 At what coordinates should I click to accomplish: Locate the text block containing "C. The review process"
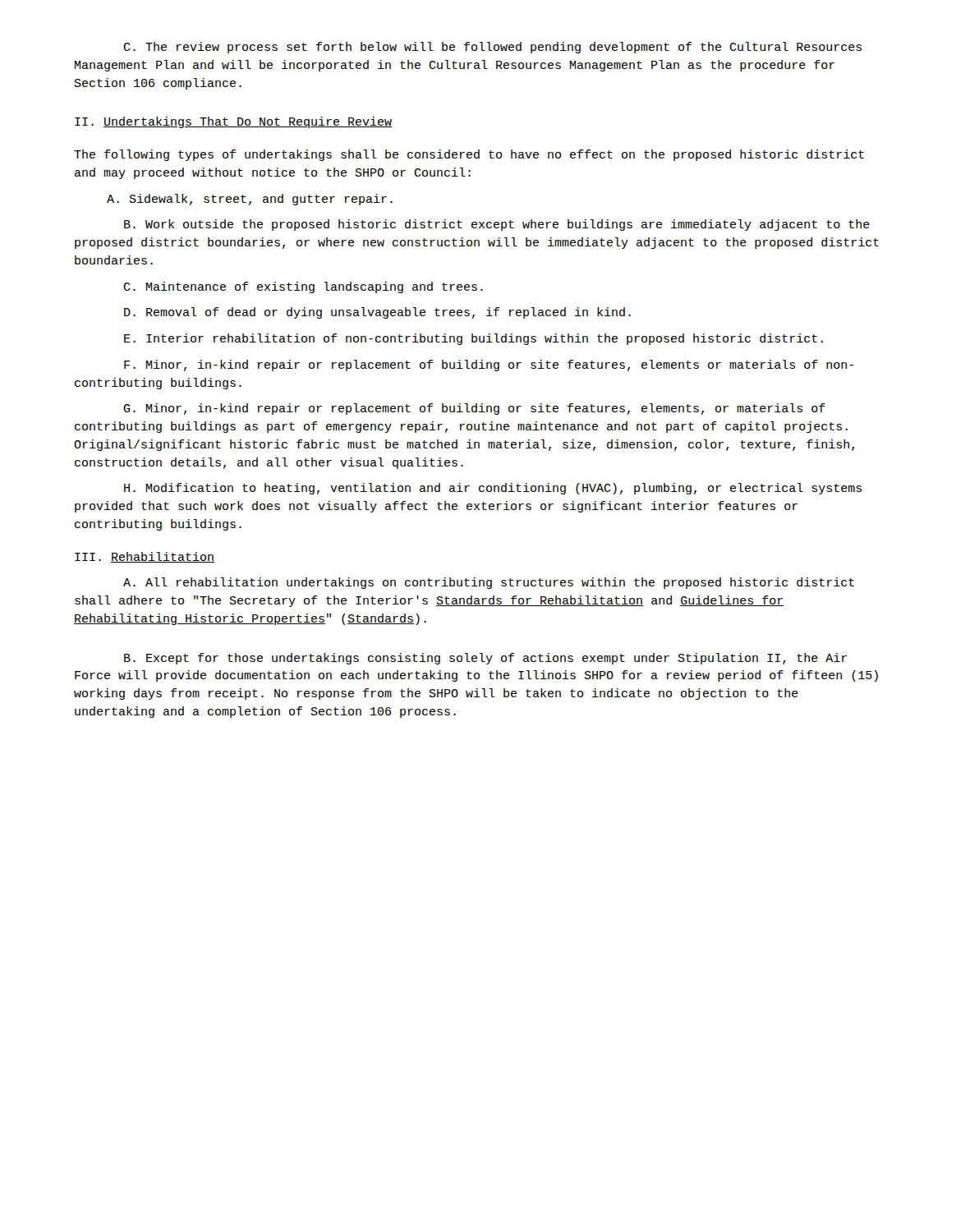pos(468,66)
